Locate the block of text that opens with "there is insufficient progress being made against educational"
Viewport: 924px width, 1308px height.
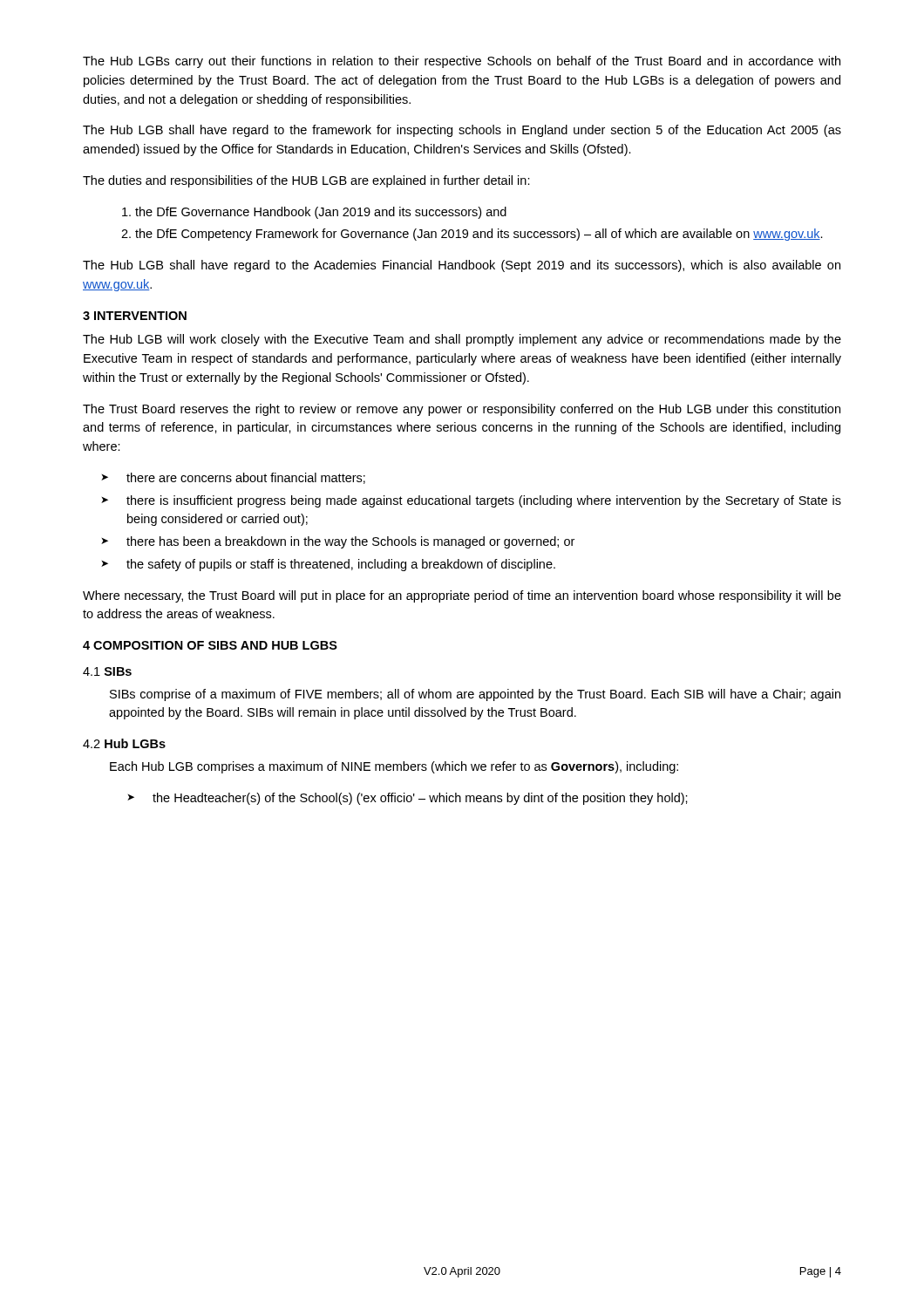(x=471, y=510)
